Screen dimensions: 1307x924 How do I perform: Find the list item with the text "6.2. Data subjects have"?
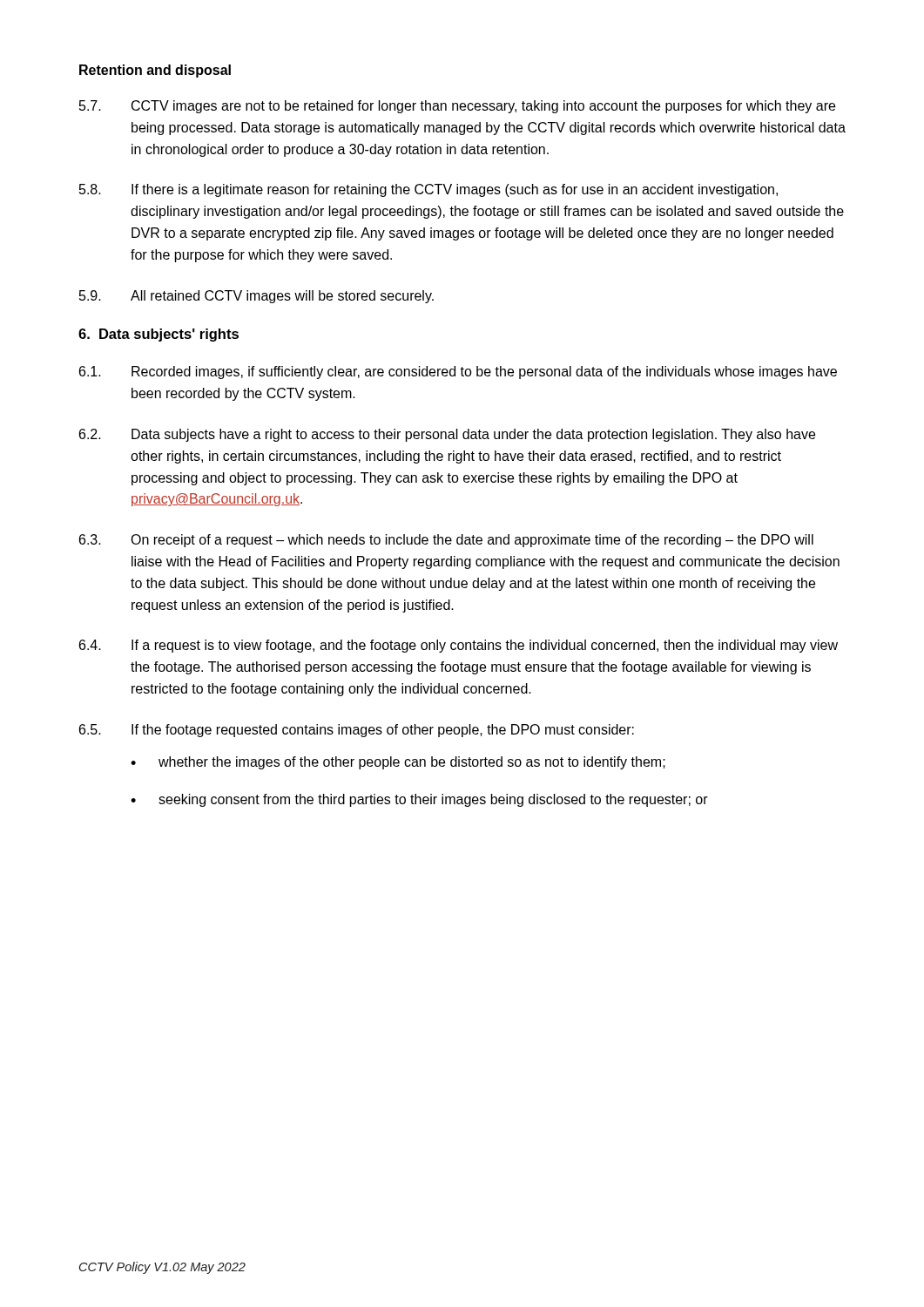click(x=462, y=468)
